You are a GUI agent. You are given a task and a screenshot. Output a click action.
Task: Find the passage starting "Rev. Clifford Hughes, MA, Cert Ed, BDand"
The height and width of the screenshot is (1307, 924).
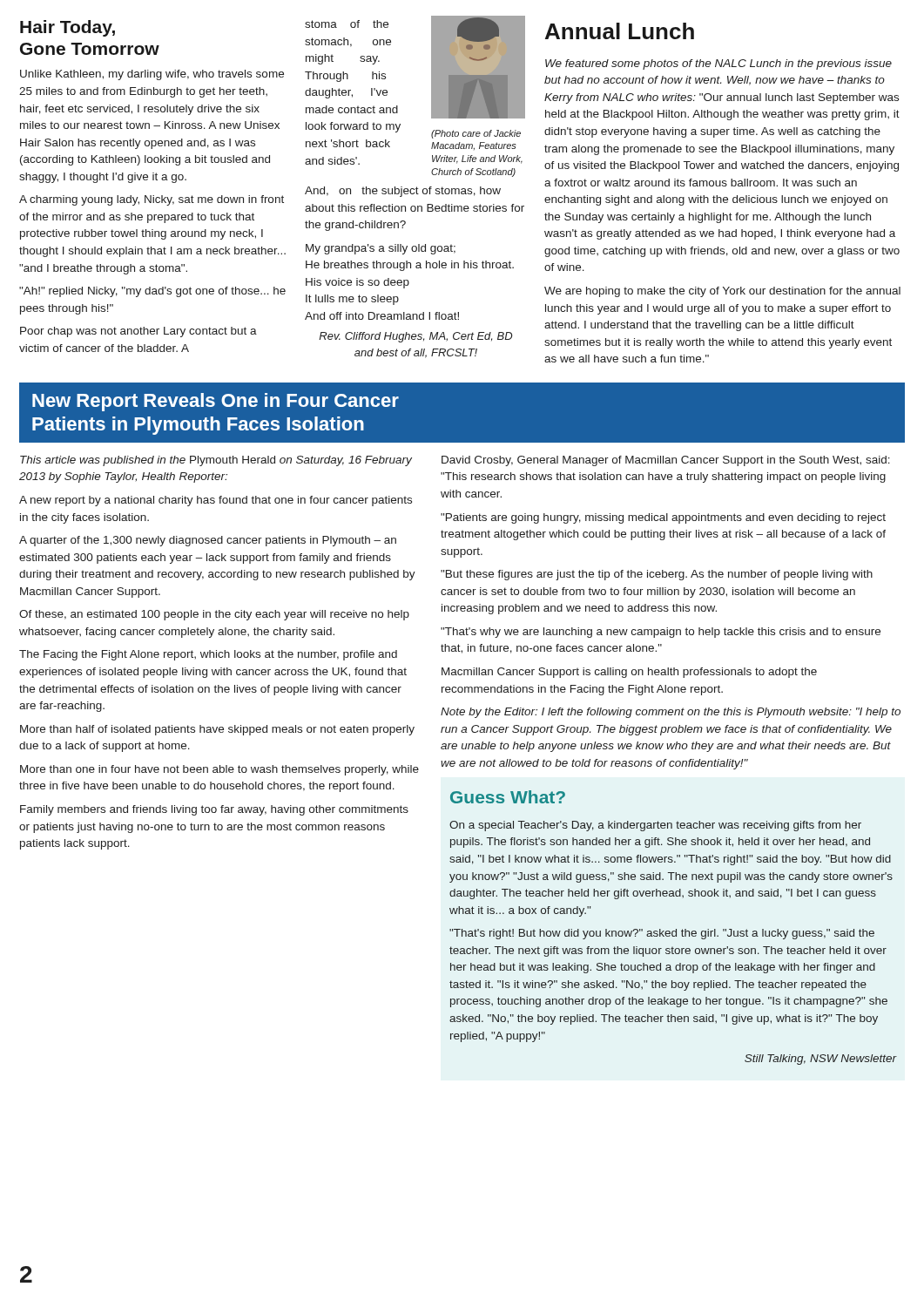pyautogui.click(x=416, y=345)
